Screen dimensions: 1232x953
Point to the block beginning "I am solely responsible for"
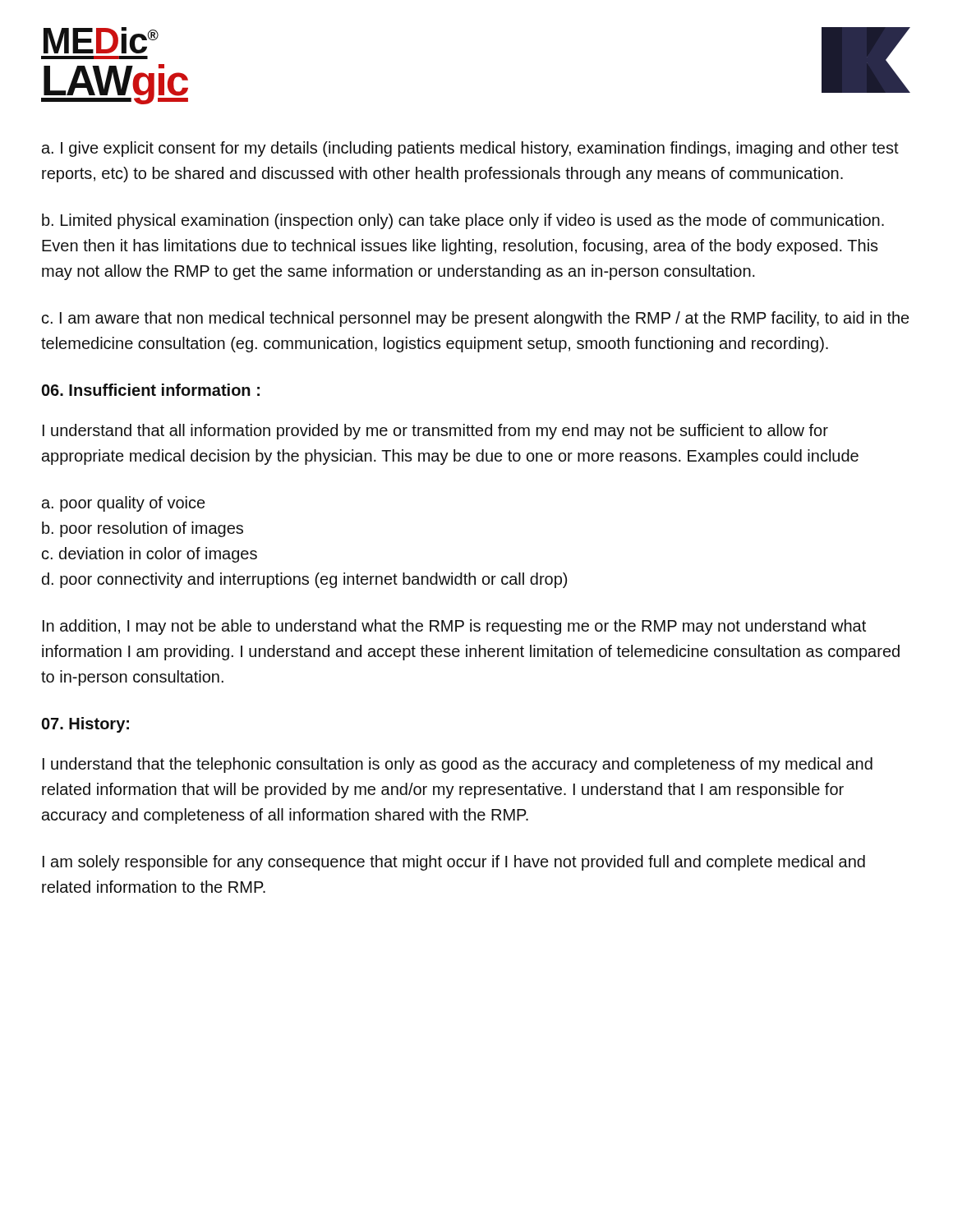coord(453,874)
